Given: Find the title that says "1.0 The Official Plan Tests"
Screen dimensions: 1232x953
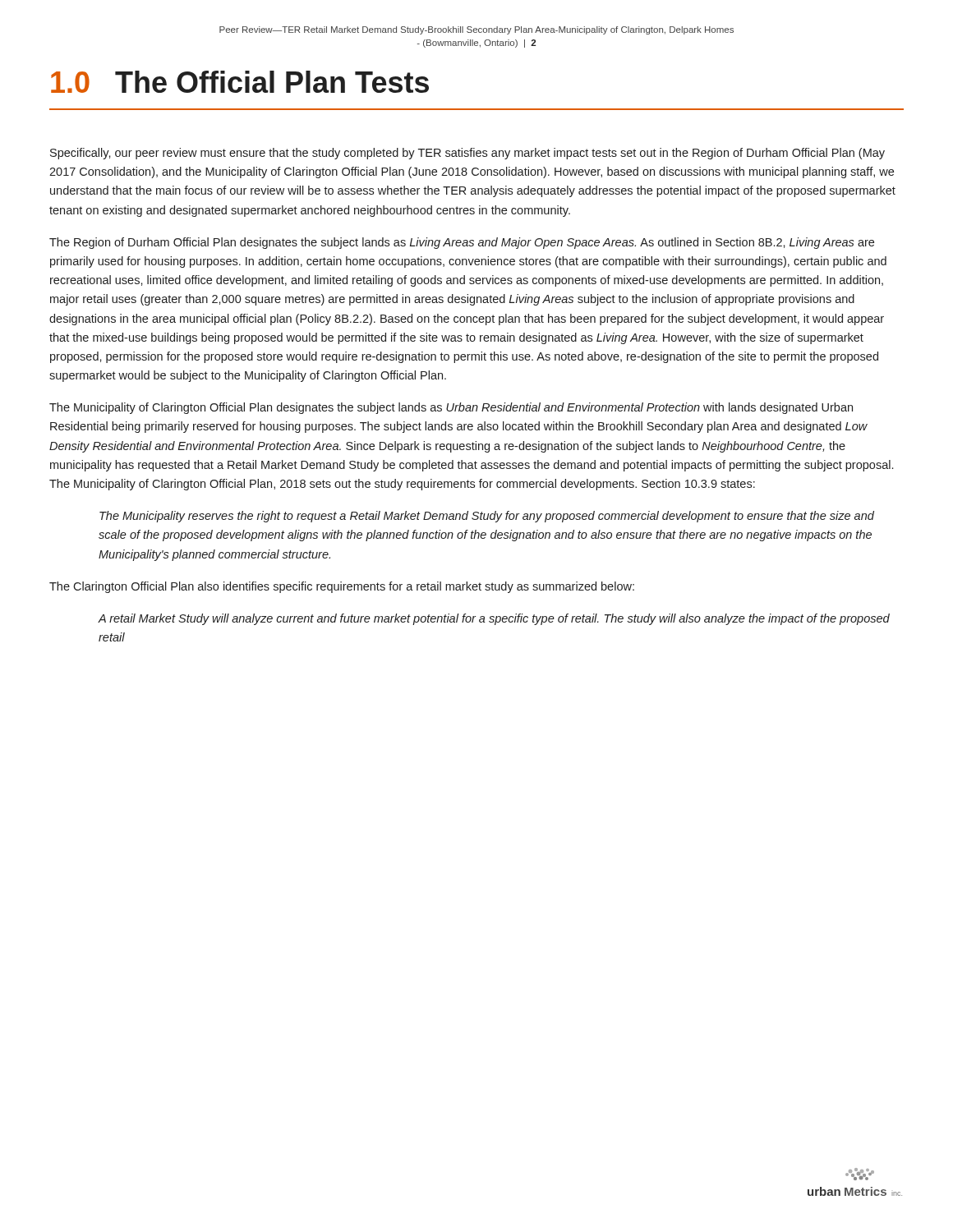Looking at the screenshot, I should click(x=240, y=82).
